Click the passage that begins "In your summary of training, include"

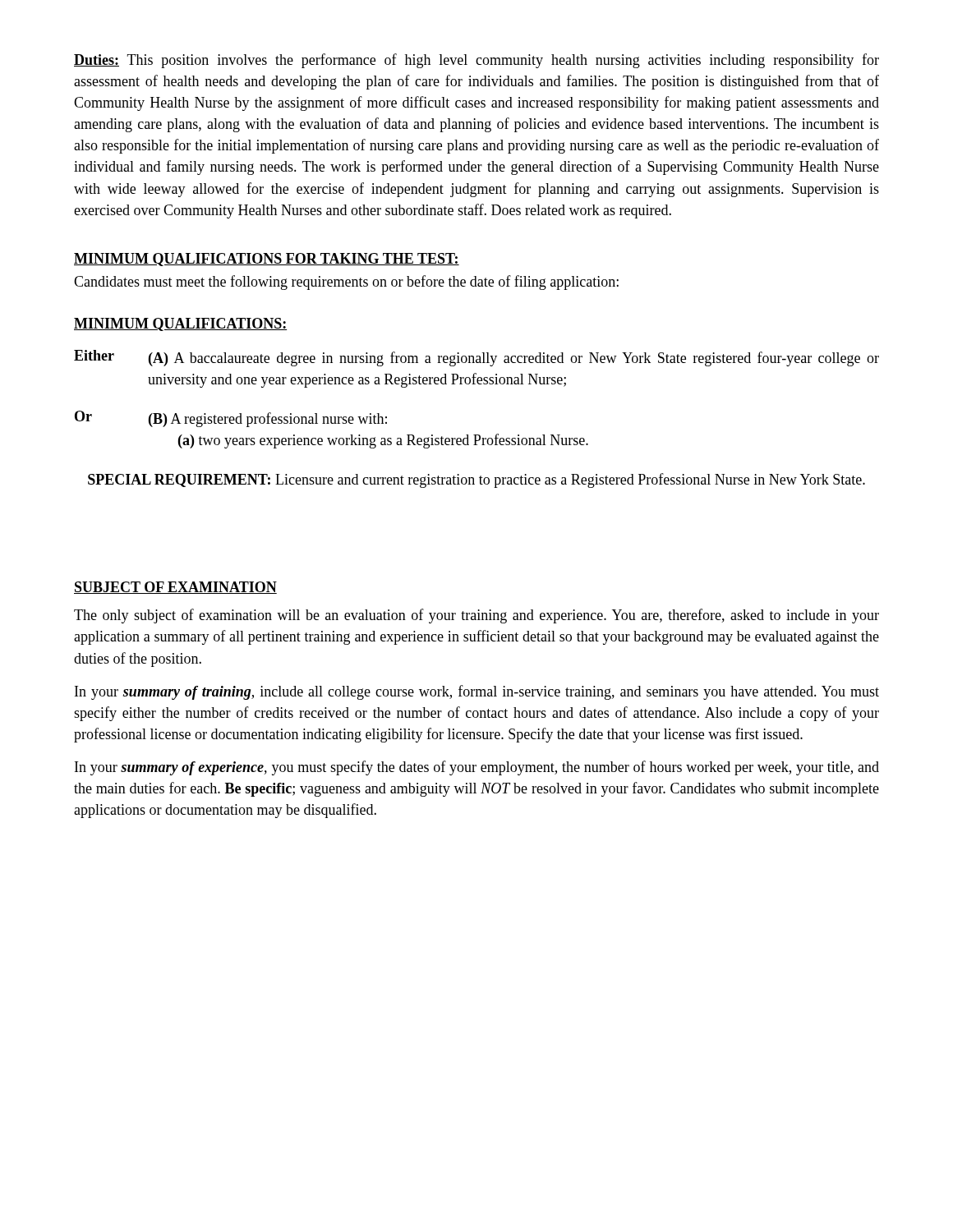coord(476,713)
